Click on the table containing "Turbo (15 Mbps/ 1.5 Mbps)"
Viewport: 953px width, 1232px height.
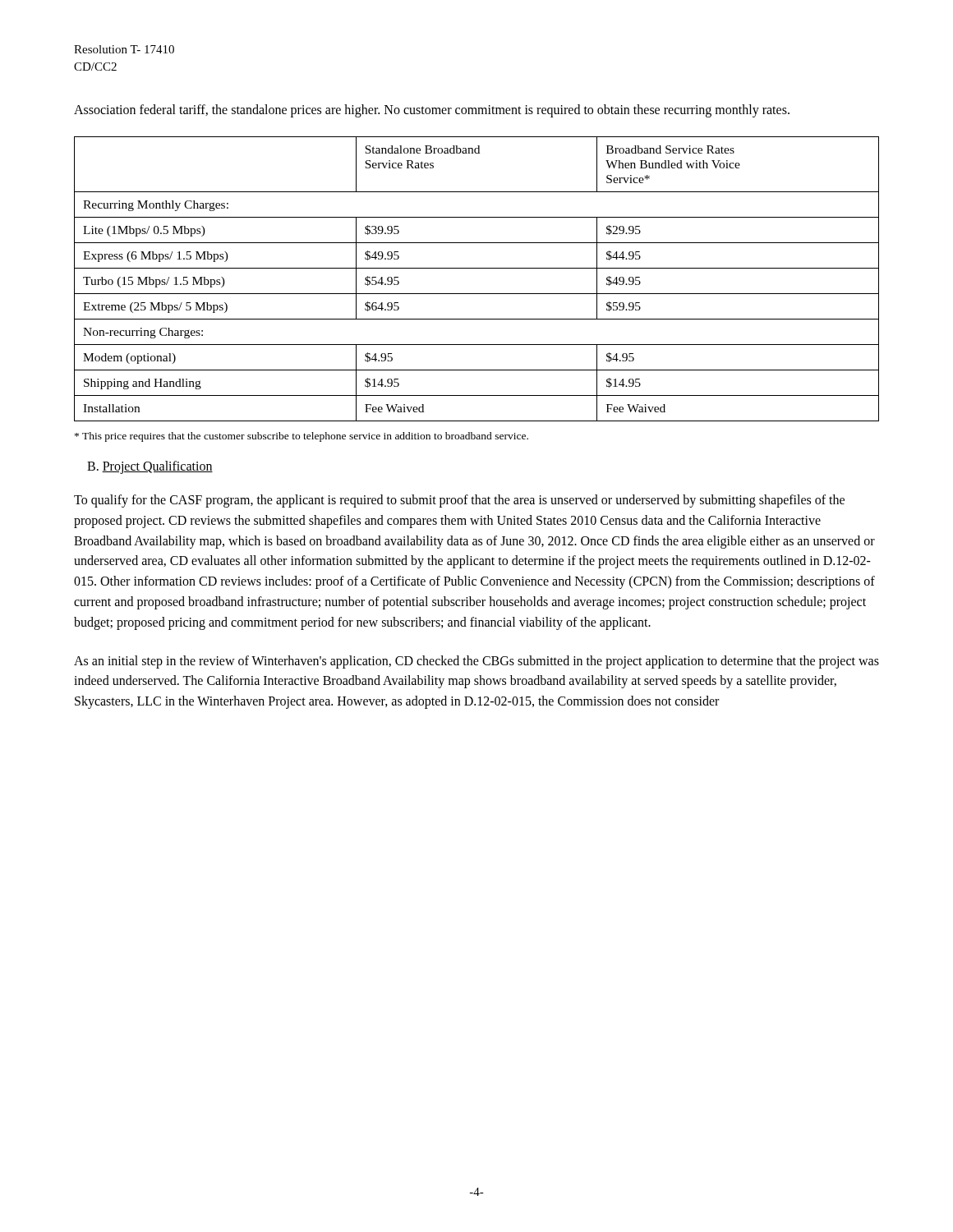pyautogui.click(x=476, y=279)
